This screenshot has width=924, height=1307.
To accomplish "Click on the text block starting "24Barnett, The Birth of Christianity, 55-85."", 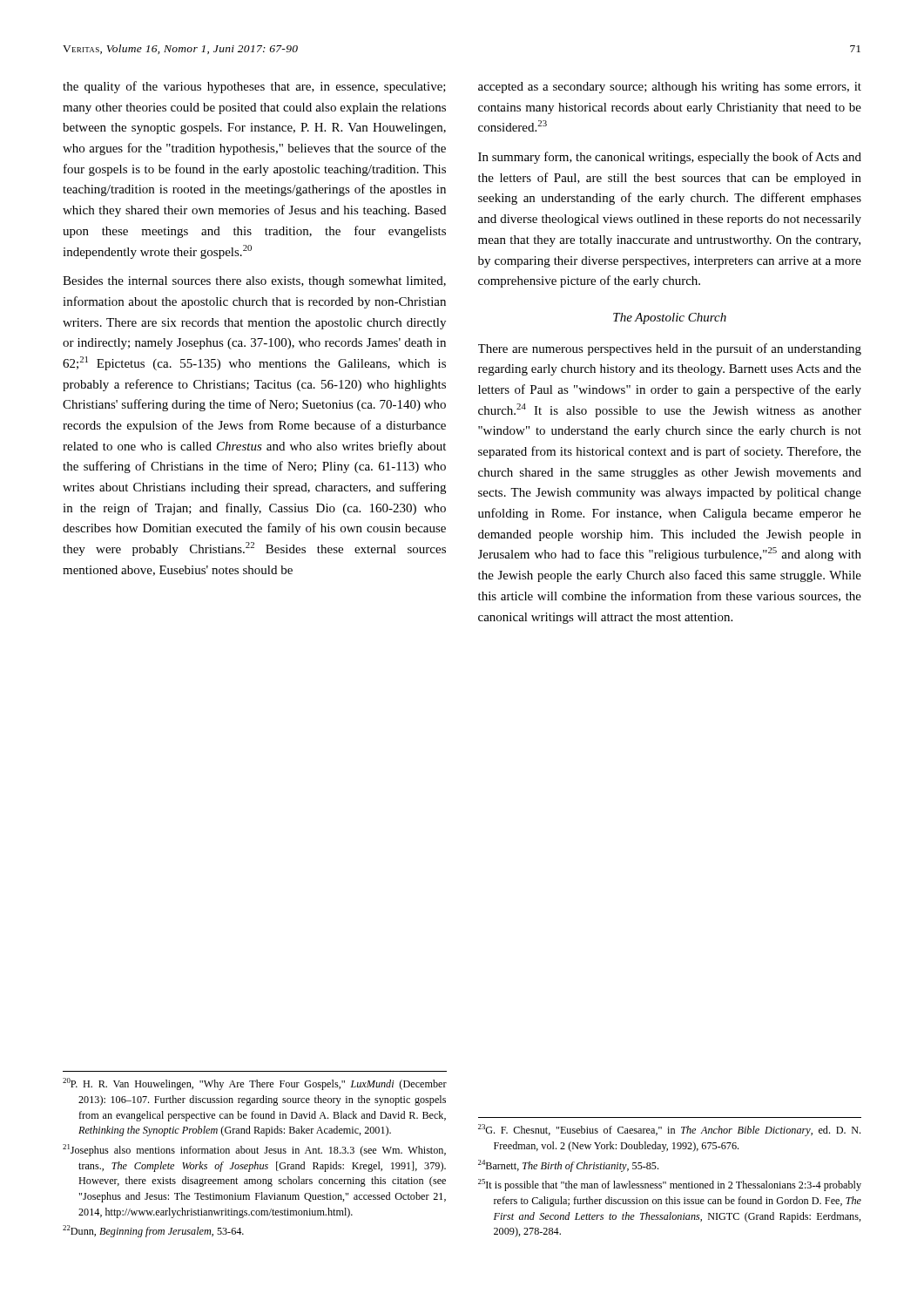I will pyautogui.click(x=669, y=1166).
